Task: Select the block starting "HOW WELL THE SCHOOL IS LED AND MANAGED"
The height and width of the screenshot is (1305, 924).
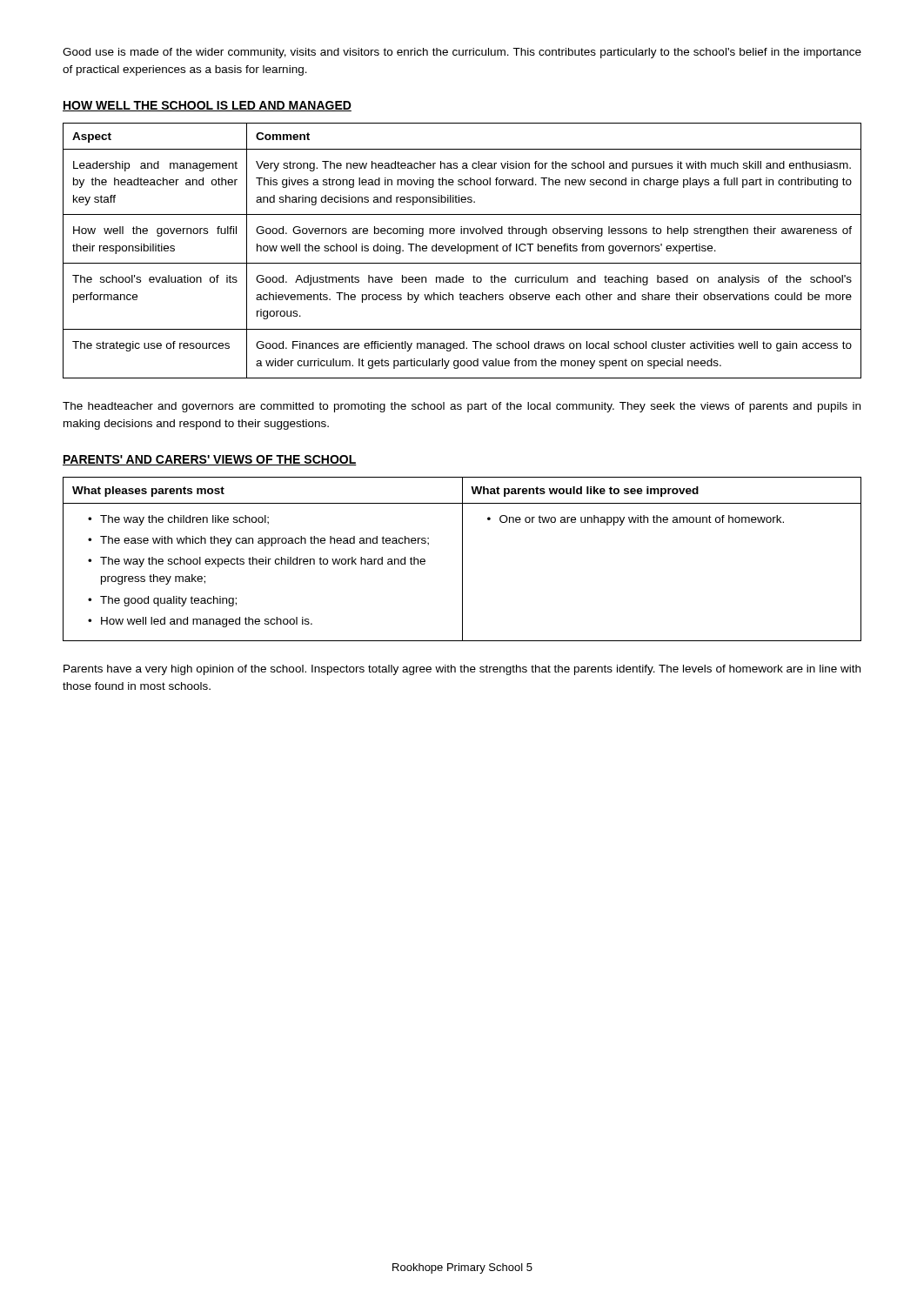Action: click(207, 105)
